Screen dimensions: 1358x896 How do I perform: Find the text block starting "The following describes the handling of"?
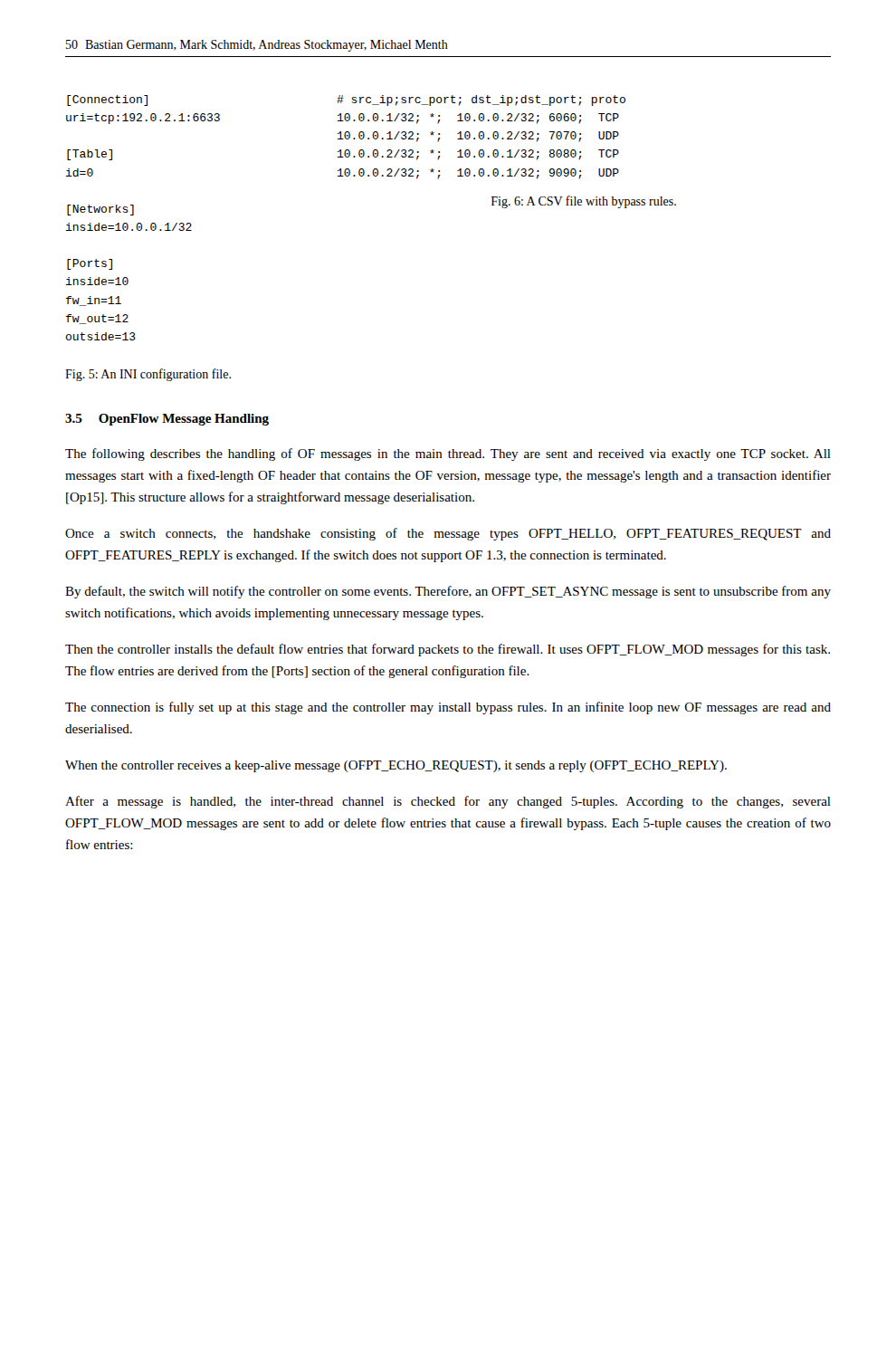[448, 475]
